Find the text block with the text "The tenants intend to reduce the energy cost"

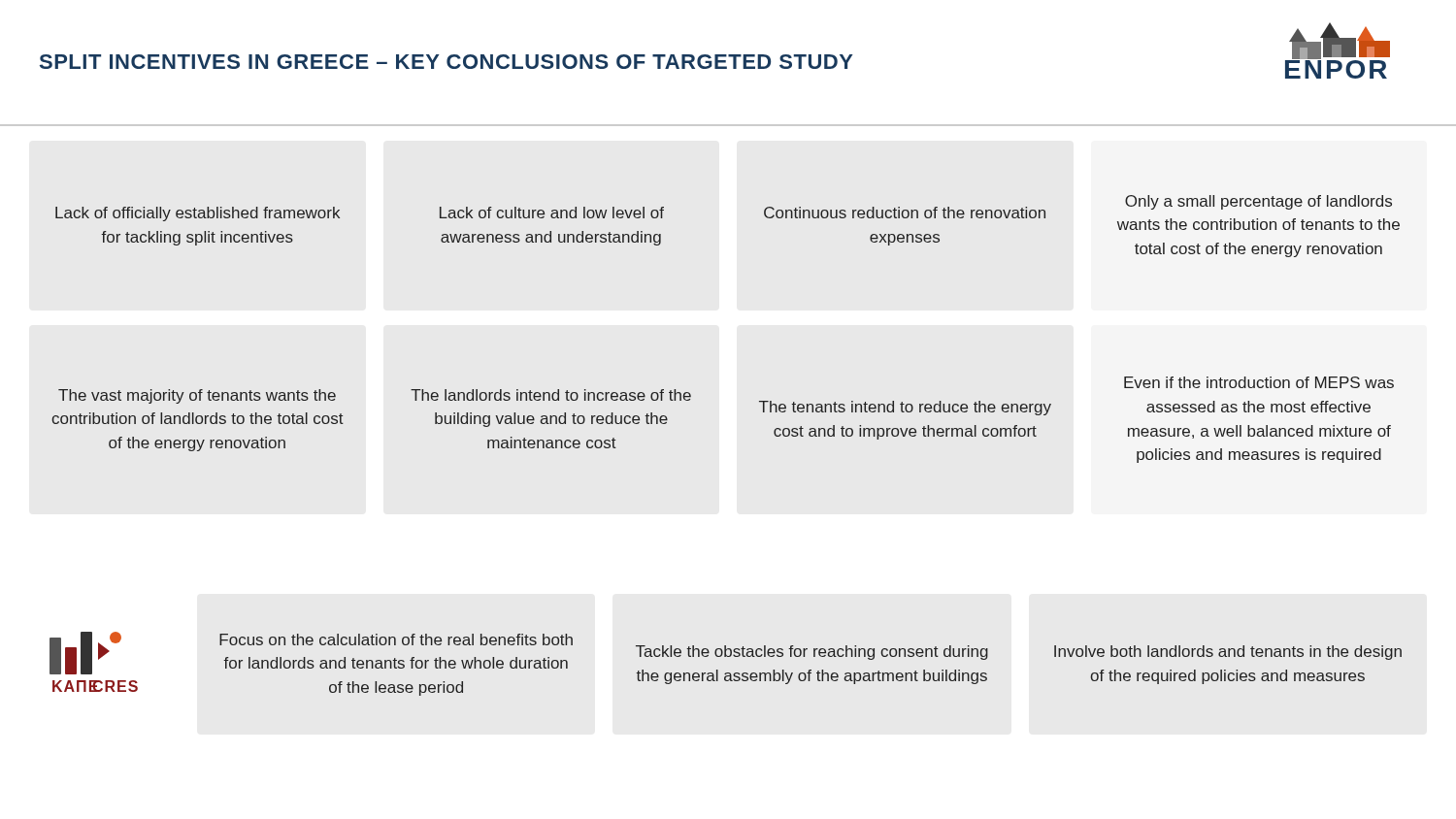point(905,419)
